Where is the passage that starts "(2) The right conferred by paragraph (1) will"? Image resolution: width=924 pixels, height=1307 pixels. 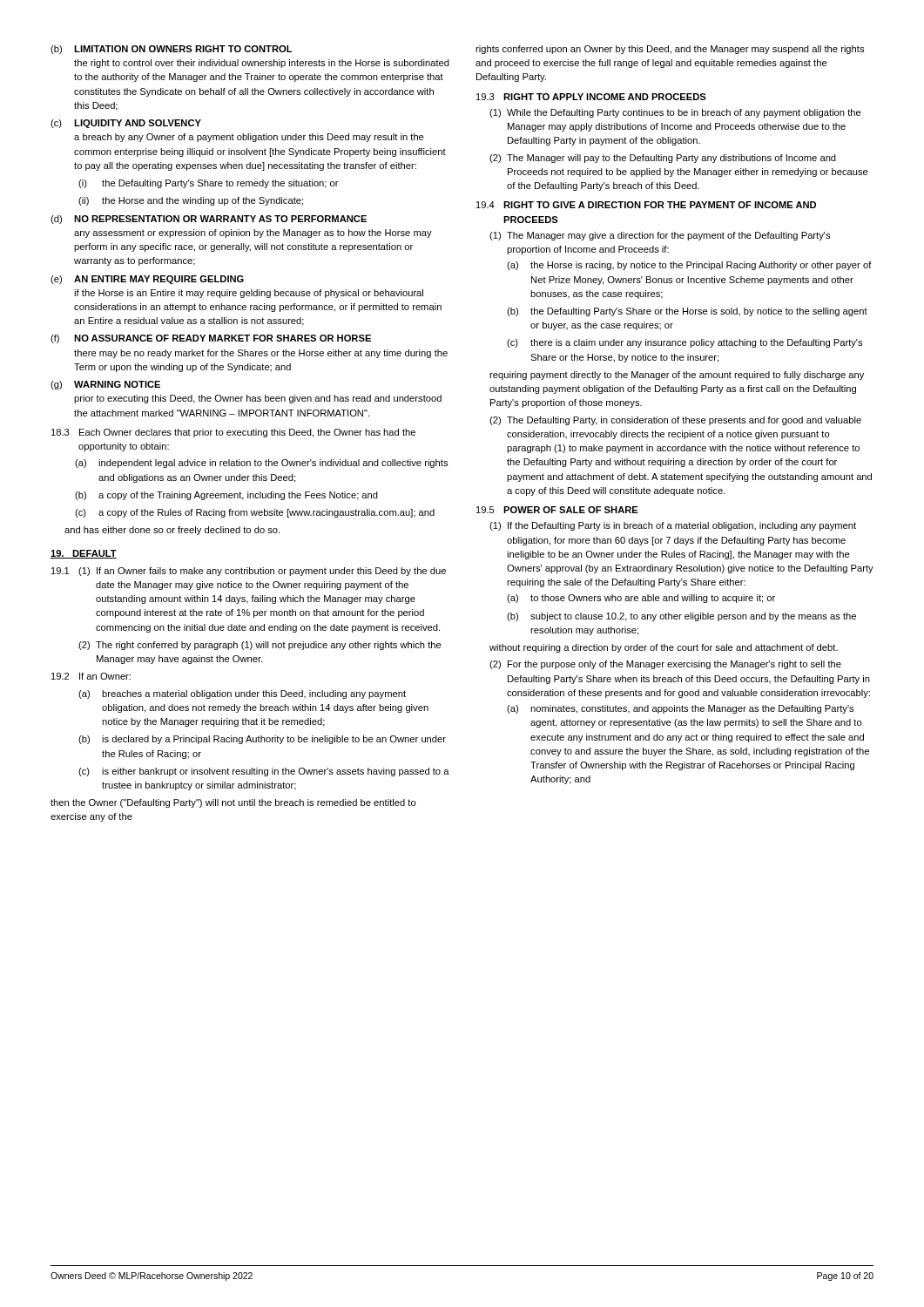pyautogui.click(x=265, y=652)
